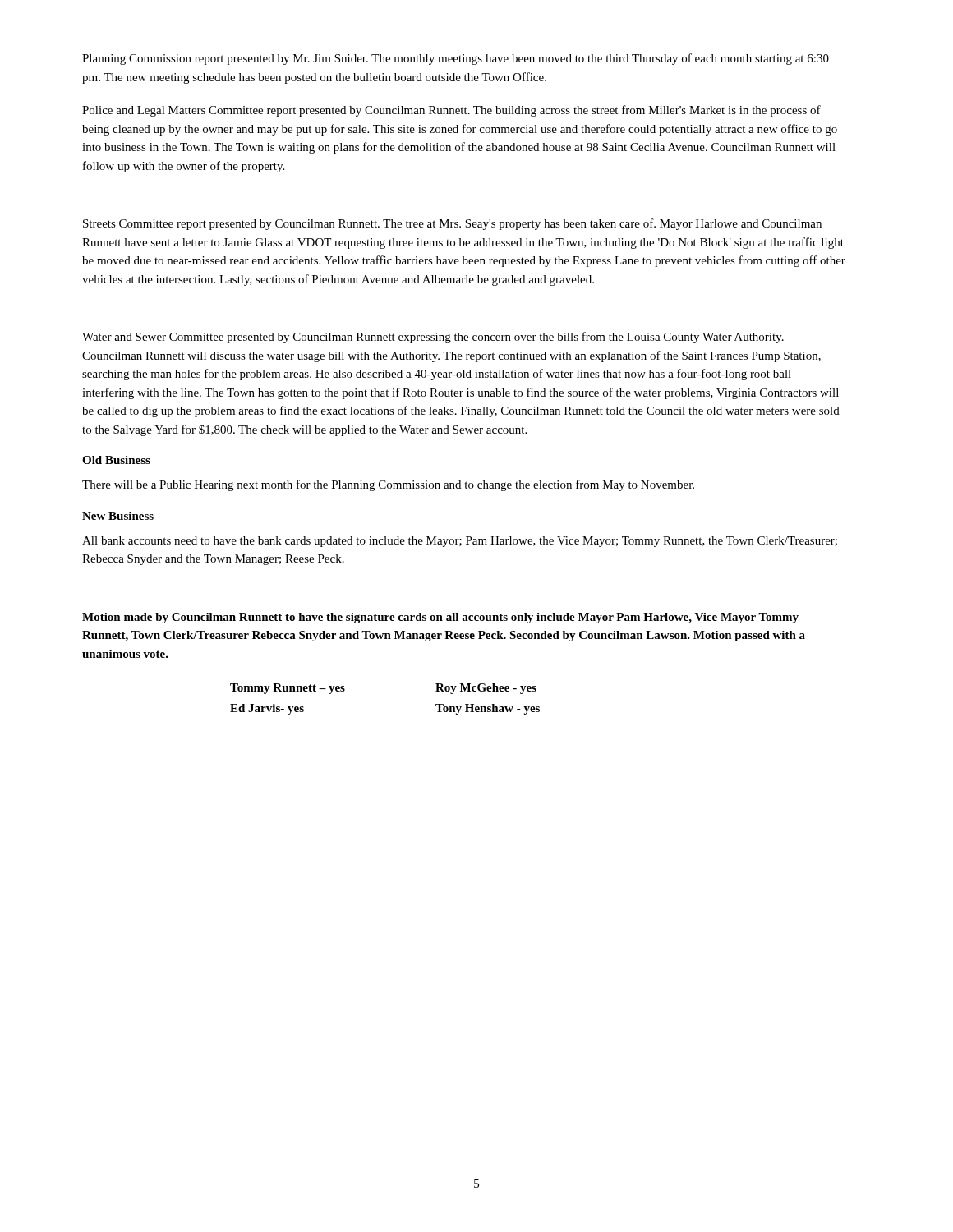Find the text block with the text "Motion made by Councilman Runnett to have the"
This screenshot has height=1232, width=953.
(444, 635)
